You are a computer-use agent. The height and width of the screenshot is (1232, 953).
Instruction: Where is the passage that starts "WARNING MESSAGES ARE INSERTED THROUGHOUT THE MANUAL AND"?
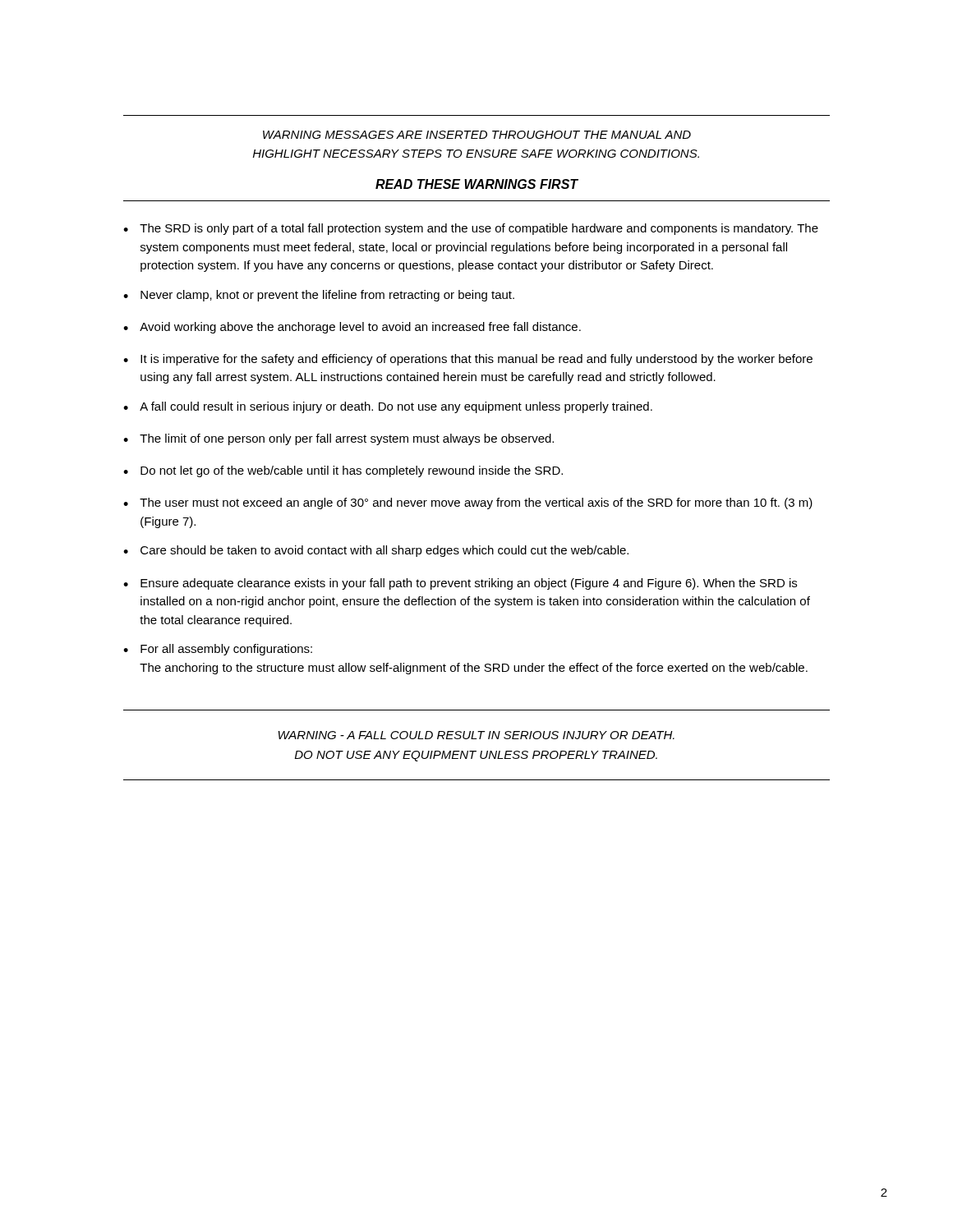point(476,144)
